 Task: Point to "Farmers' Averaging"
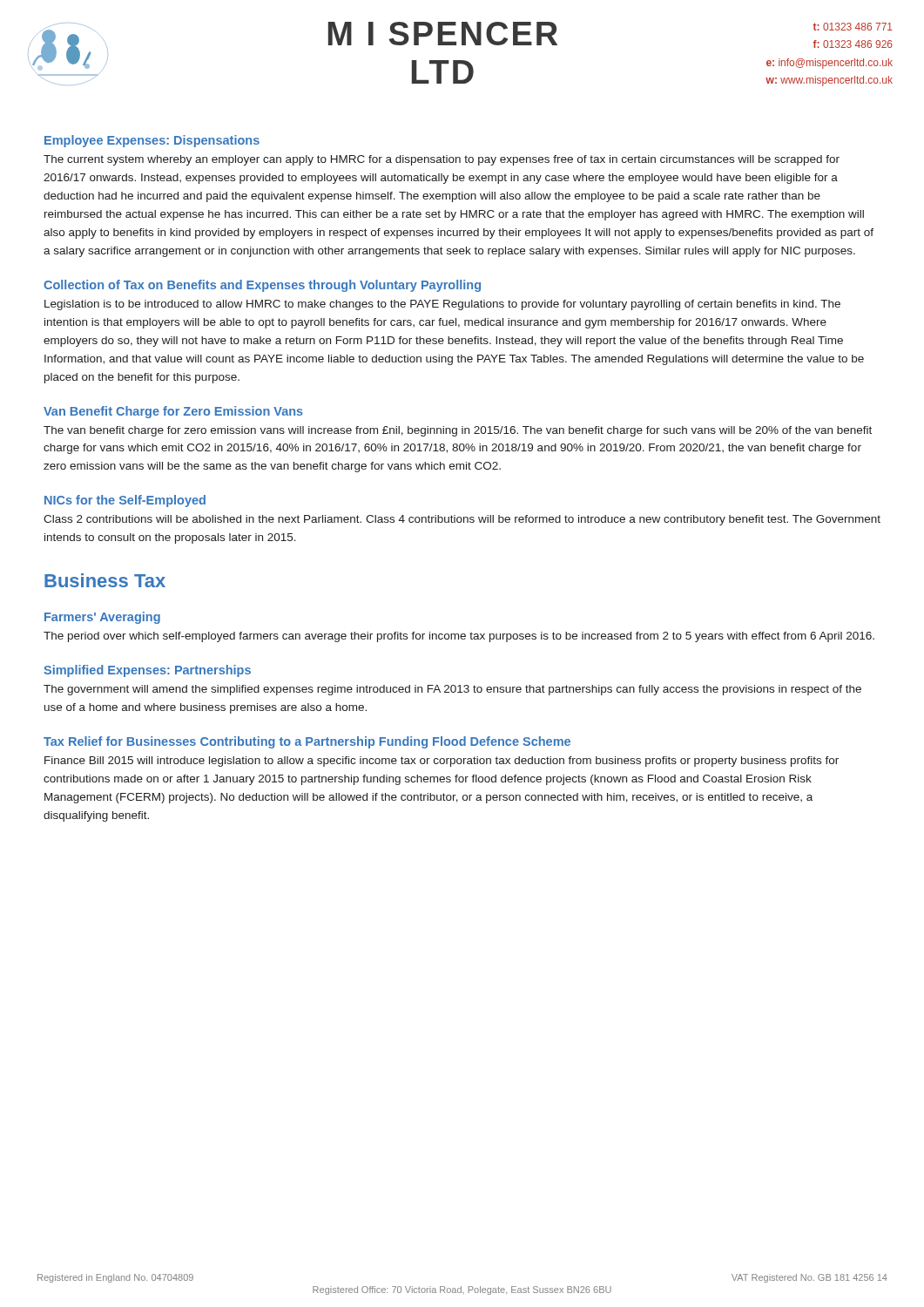pos(102,617)
